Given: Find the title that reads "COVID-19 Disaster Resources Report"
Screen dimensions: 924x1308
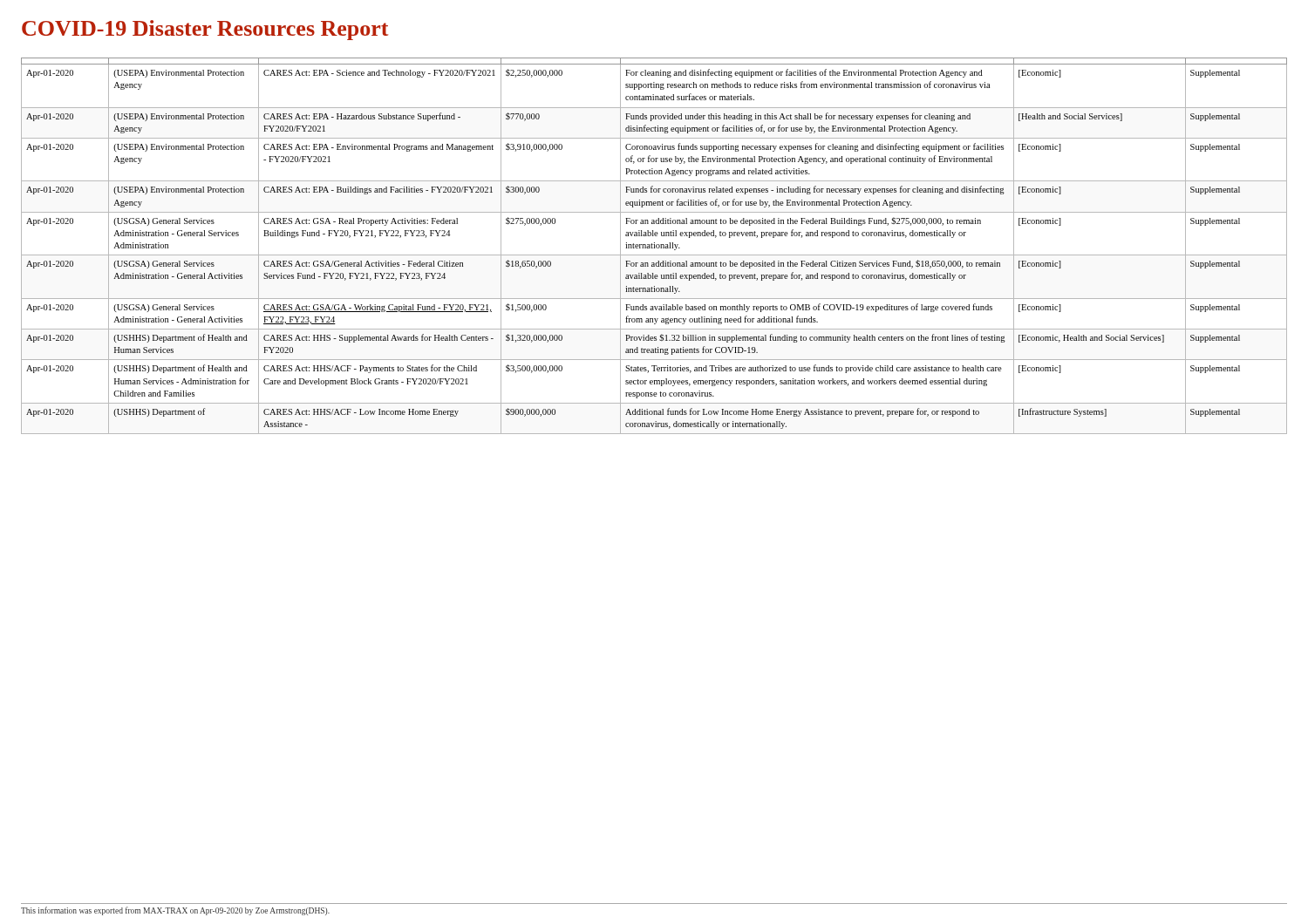Looking at the screenshot, I should click(205, 29).
